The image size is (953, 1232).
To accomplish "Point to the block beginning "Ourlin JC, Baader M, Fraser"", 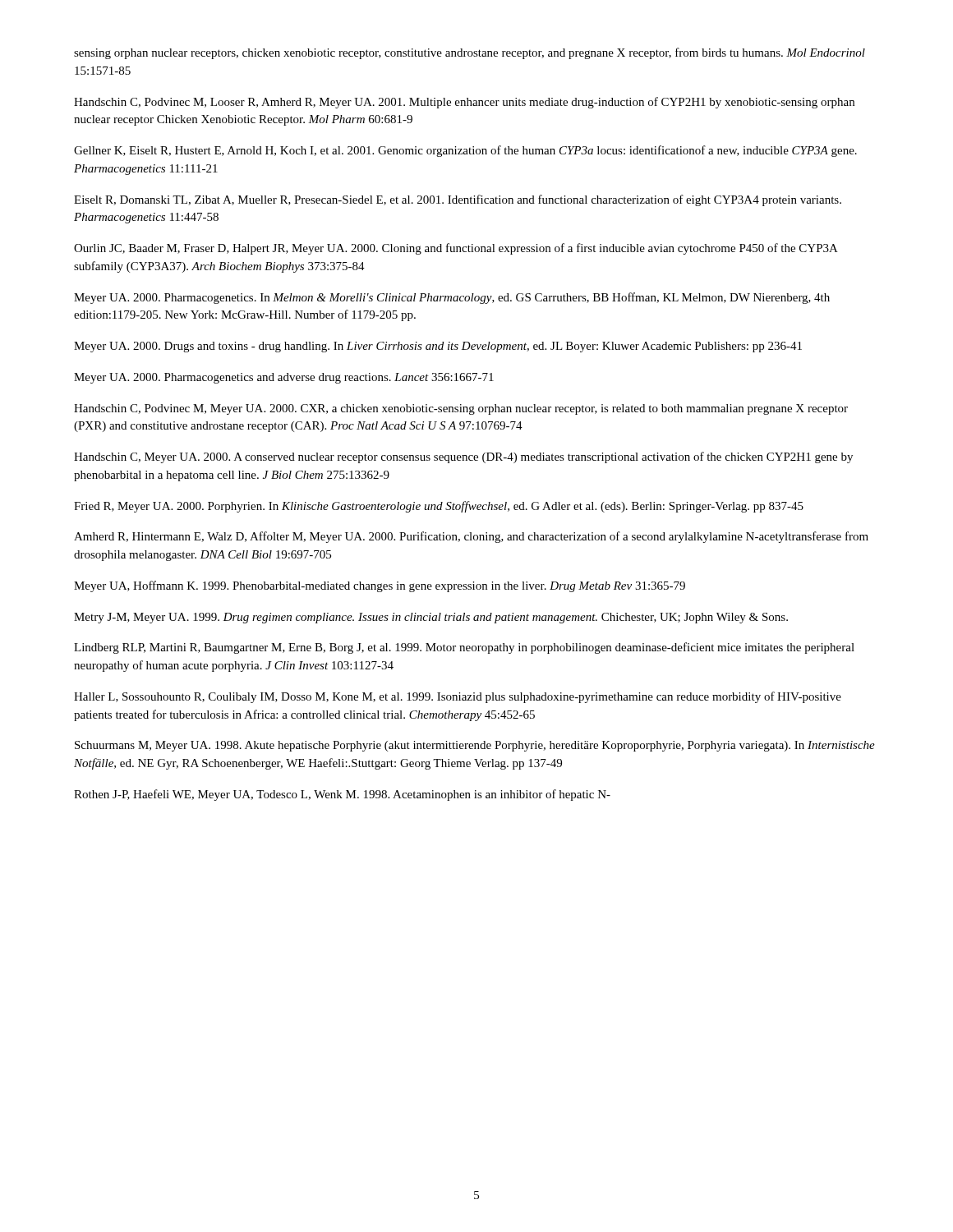I will pos(456,257).
